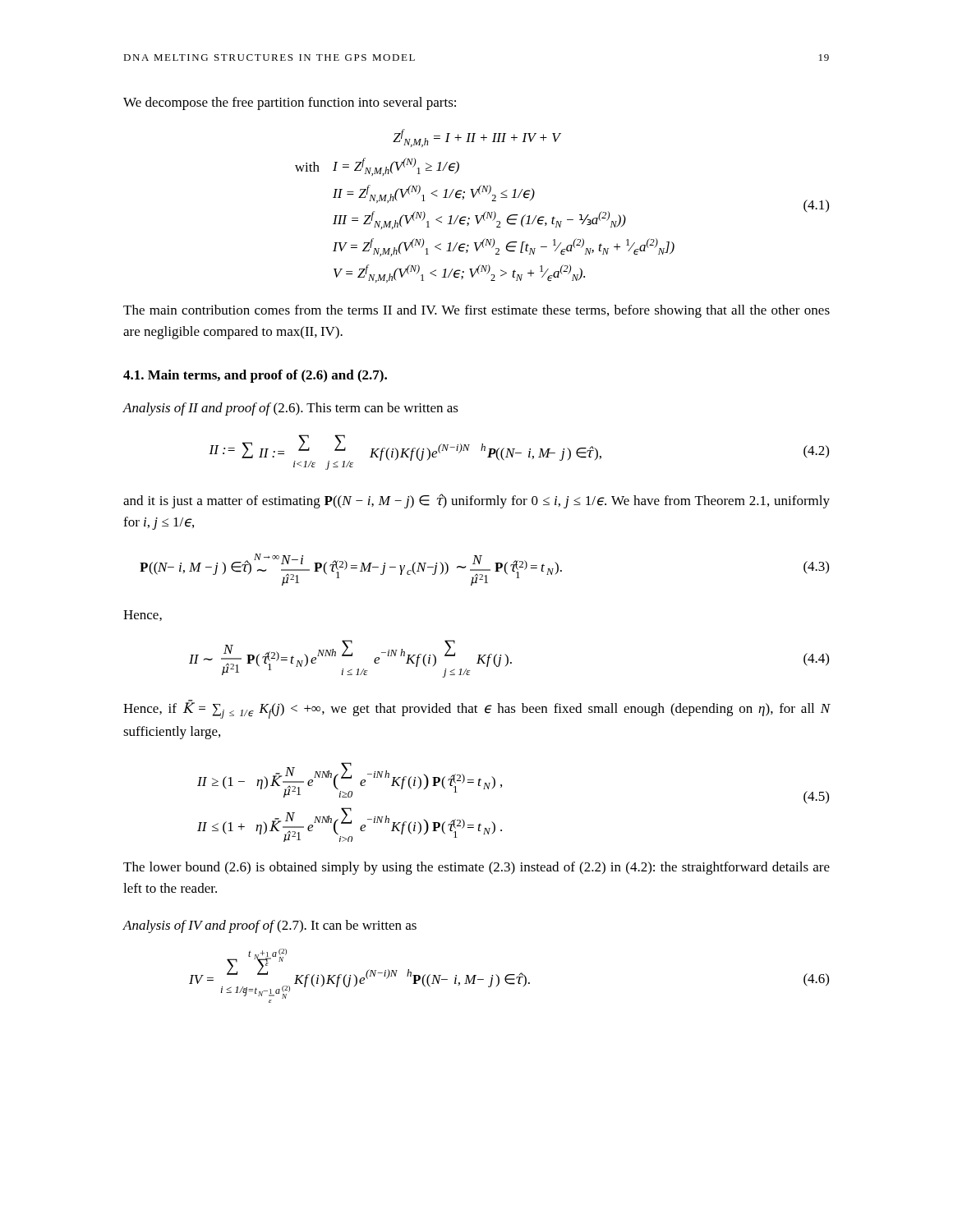
Task: Find the formula on this page that starts "IV = ∑ i ≤"
Action: click(476, 979)
